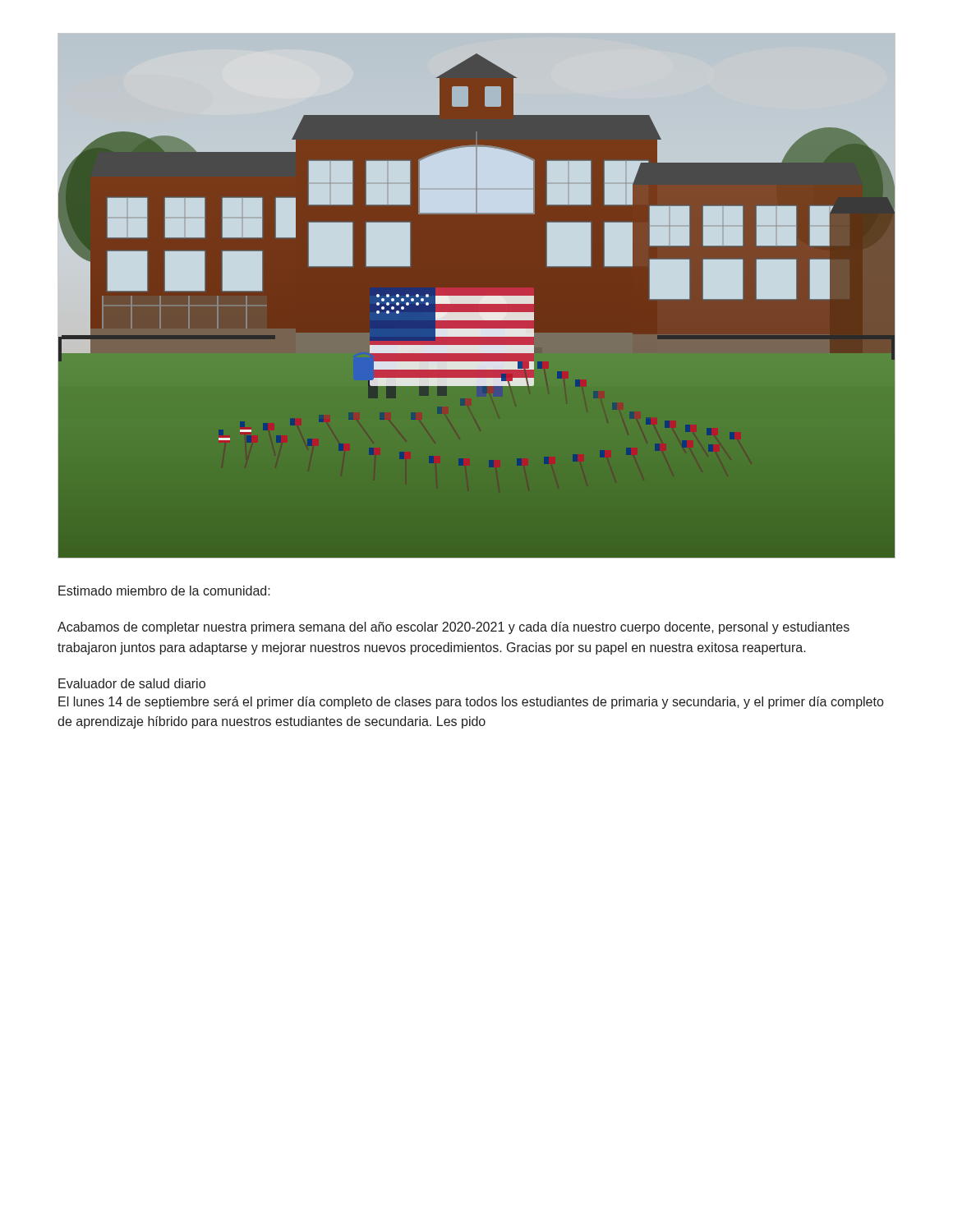This screenshot has width=953, height=1232.
Task: Where does it say "Estimado miembro de la comunidad:"?
Action: click(164, 591)
